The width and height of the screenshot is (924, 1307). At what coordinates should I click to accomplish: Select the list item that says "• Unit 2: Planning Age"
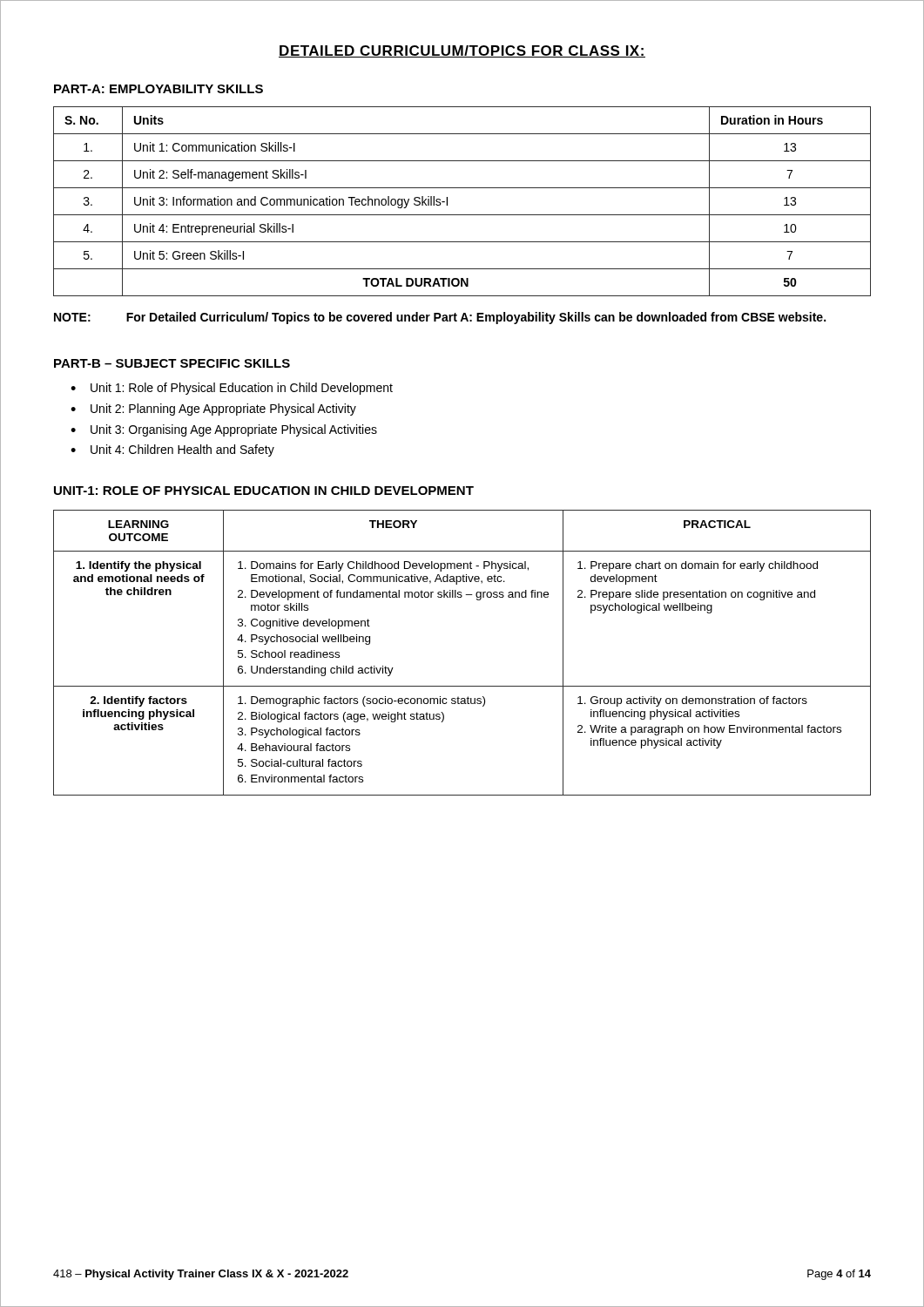click(x=213, y=410)
